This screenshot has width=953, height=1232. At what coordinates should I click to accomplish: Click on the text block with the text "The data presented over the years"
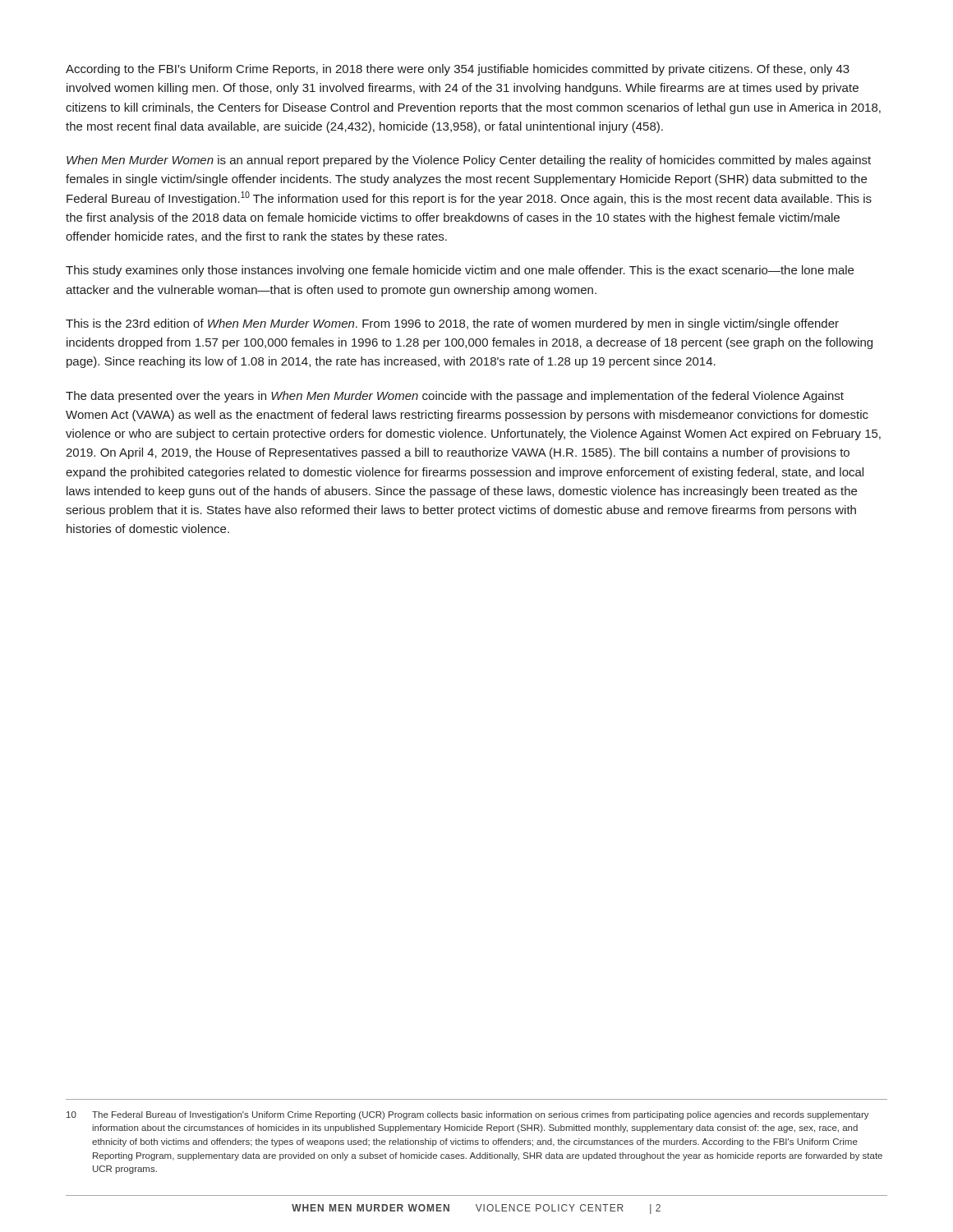pos(474,462)
